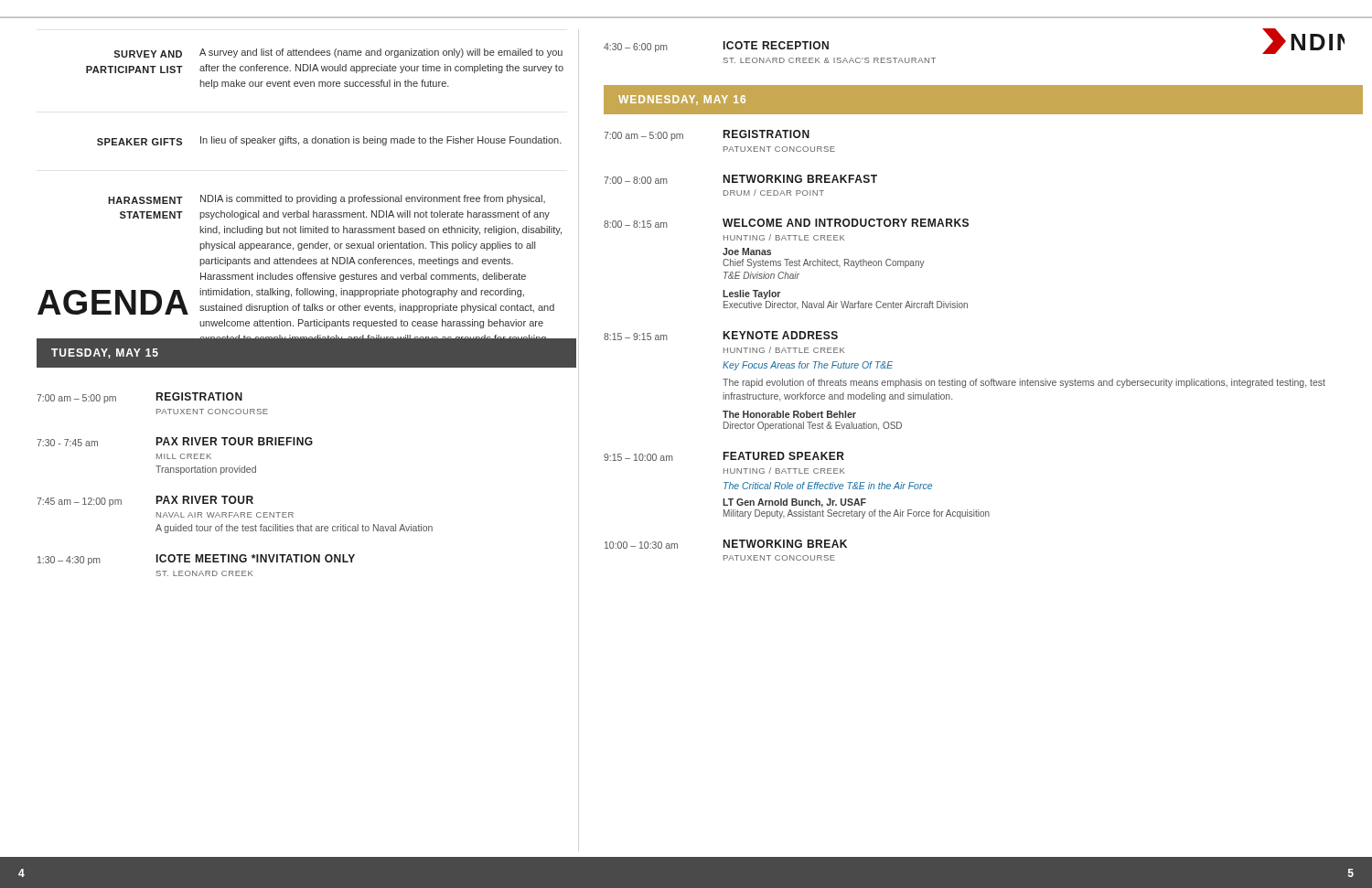
Task: Click on the list item containing "7:45 am – 12:00 pm PAX RIVER TOUR"
Action: [x=306, y=514]
